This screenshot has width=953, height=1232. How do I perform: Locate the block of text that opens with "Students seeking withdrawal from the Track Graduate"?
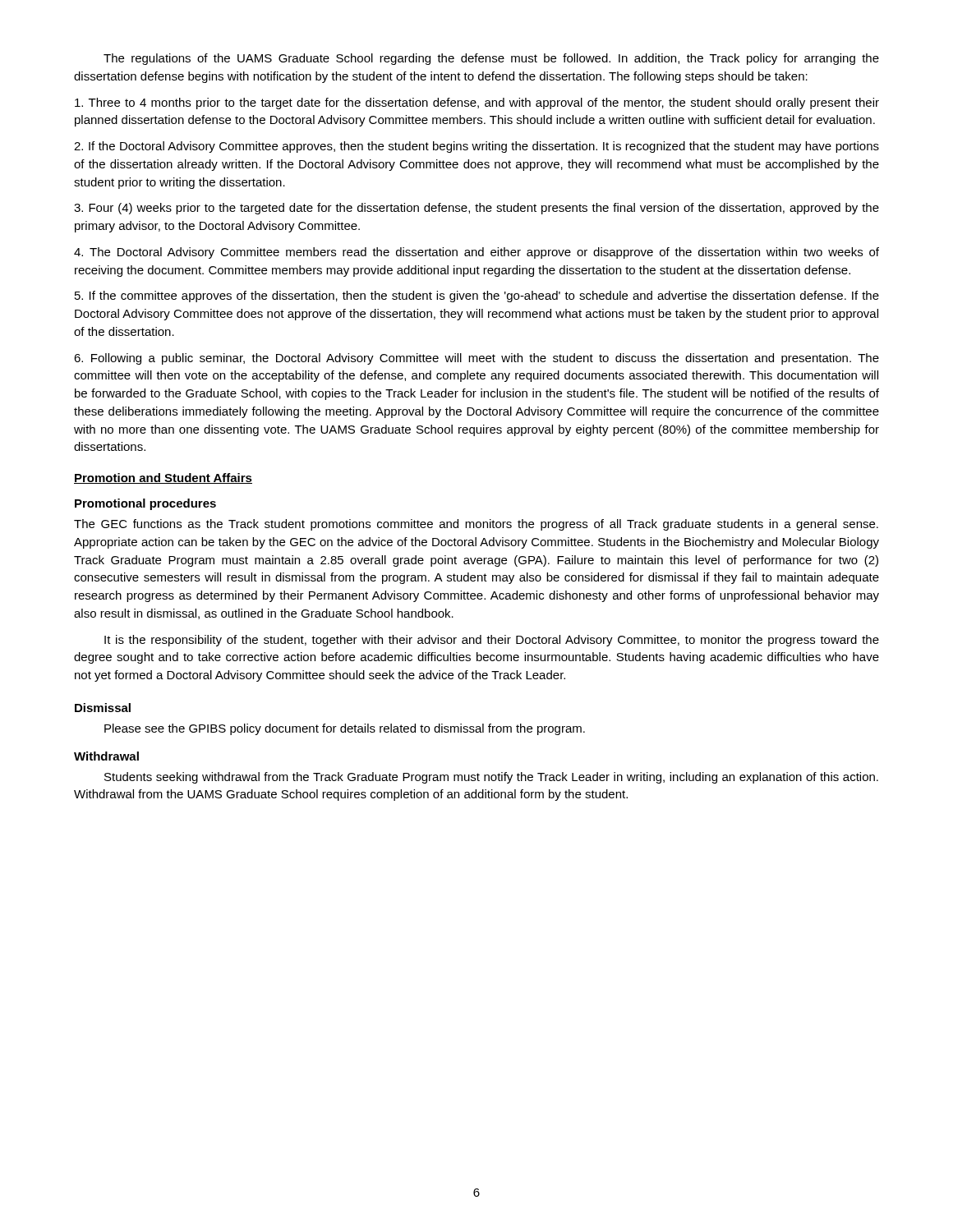[476, 785]
